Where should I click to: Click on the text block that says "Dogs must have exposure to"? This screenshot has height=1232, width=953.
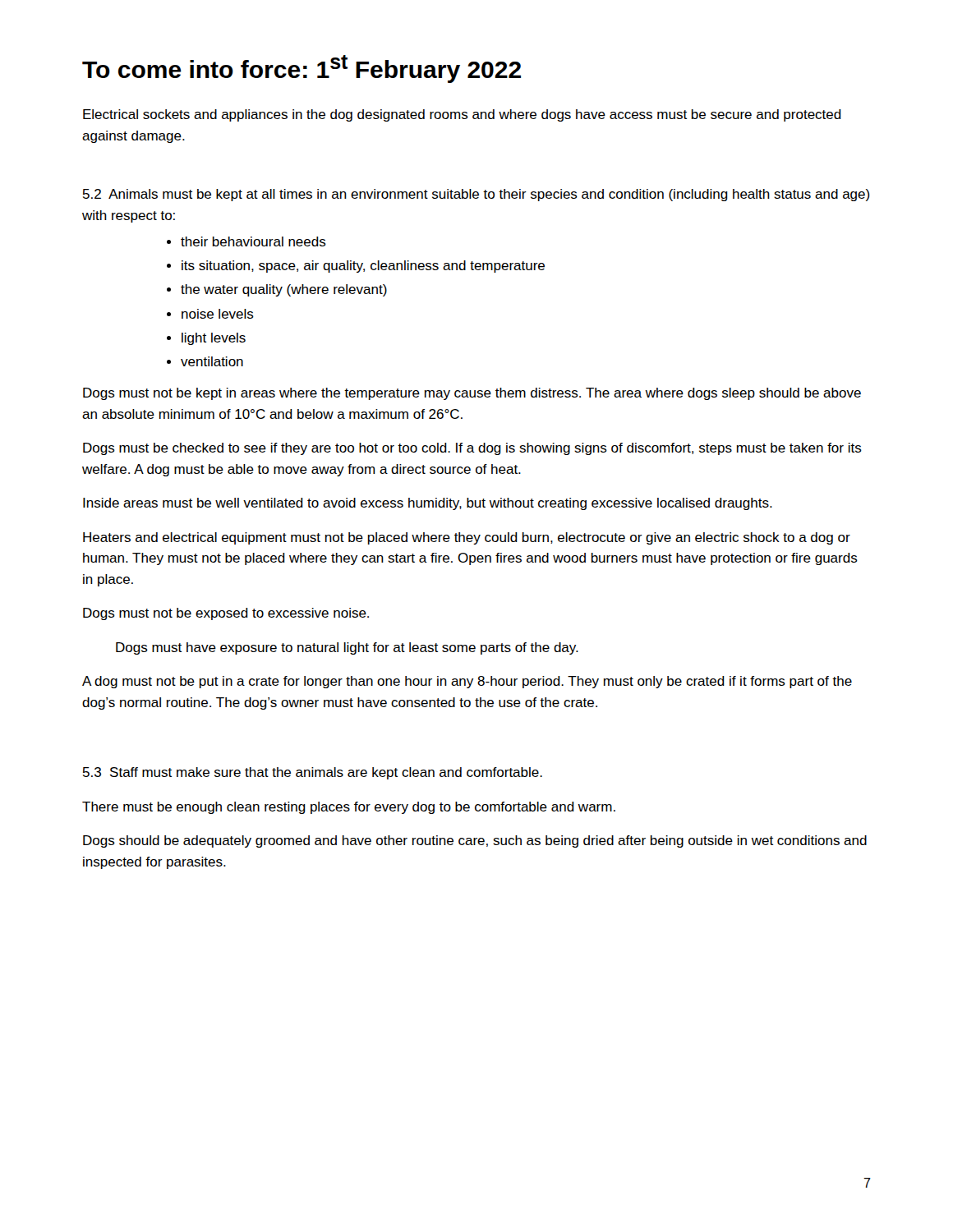(x=347, y=647)
